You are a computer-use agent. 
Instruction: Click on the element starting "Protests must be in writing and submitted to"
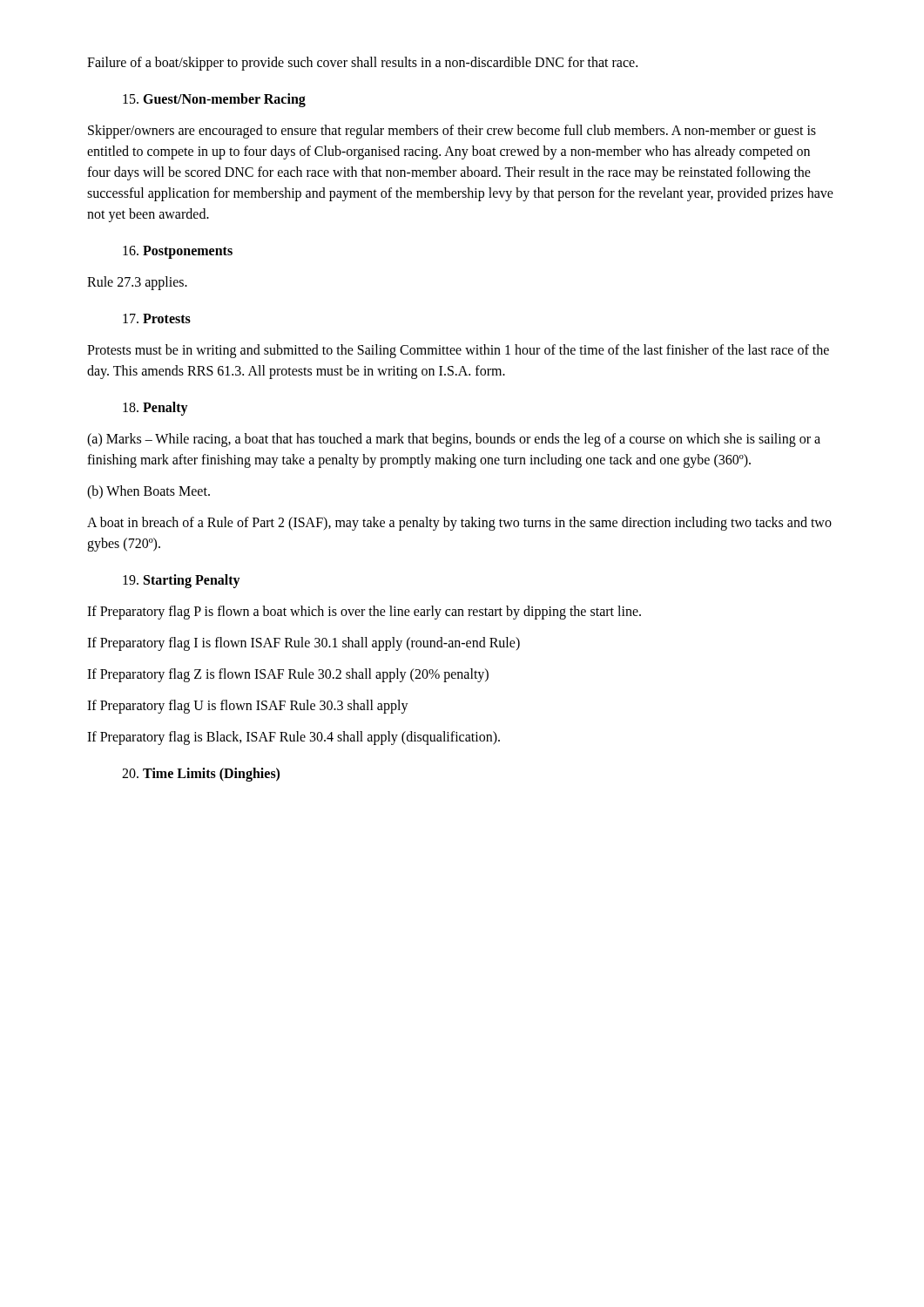tap(462, 361)
